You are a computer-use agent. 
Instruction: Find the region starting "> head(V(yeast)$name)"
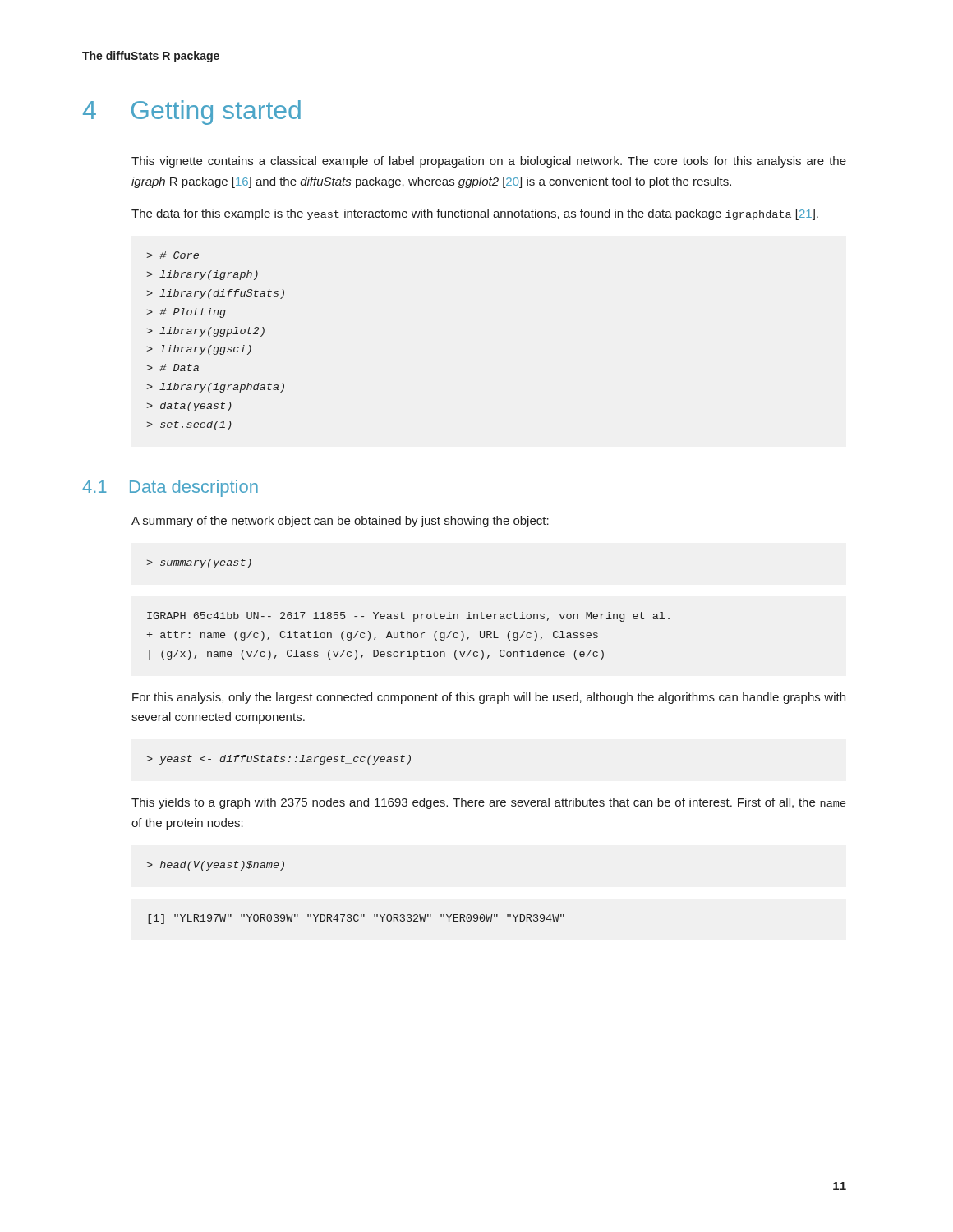coord(215,866)
